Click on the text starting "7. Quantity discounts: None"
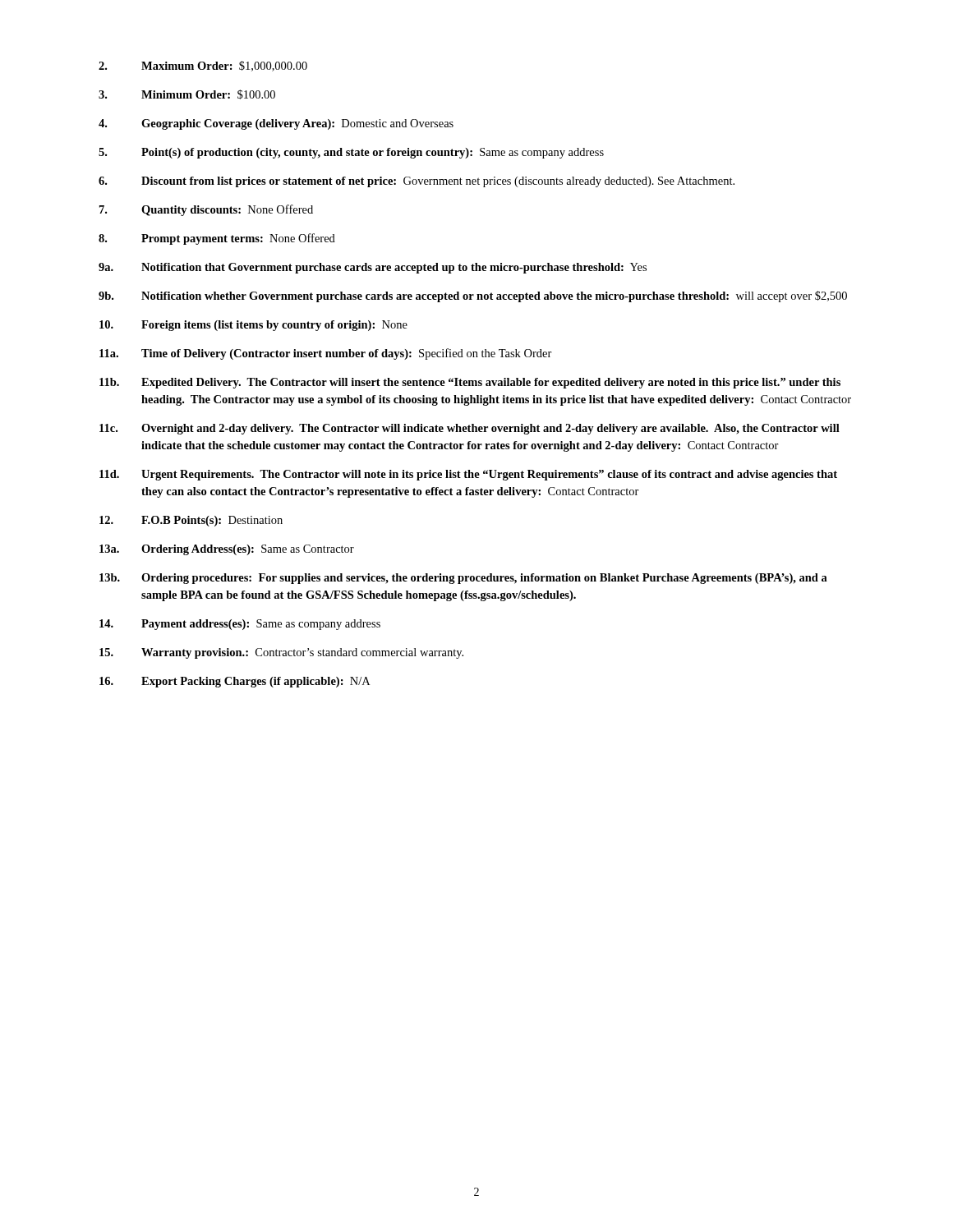Image resolution: width=953 pixels, height=1232 pixels. pyautogui.click(x=206, y=210)
